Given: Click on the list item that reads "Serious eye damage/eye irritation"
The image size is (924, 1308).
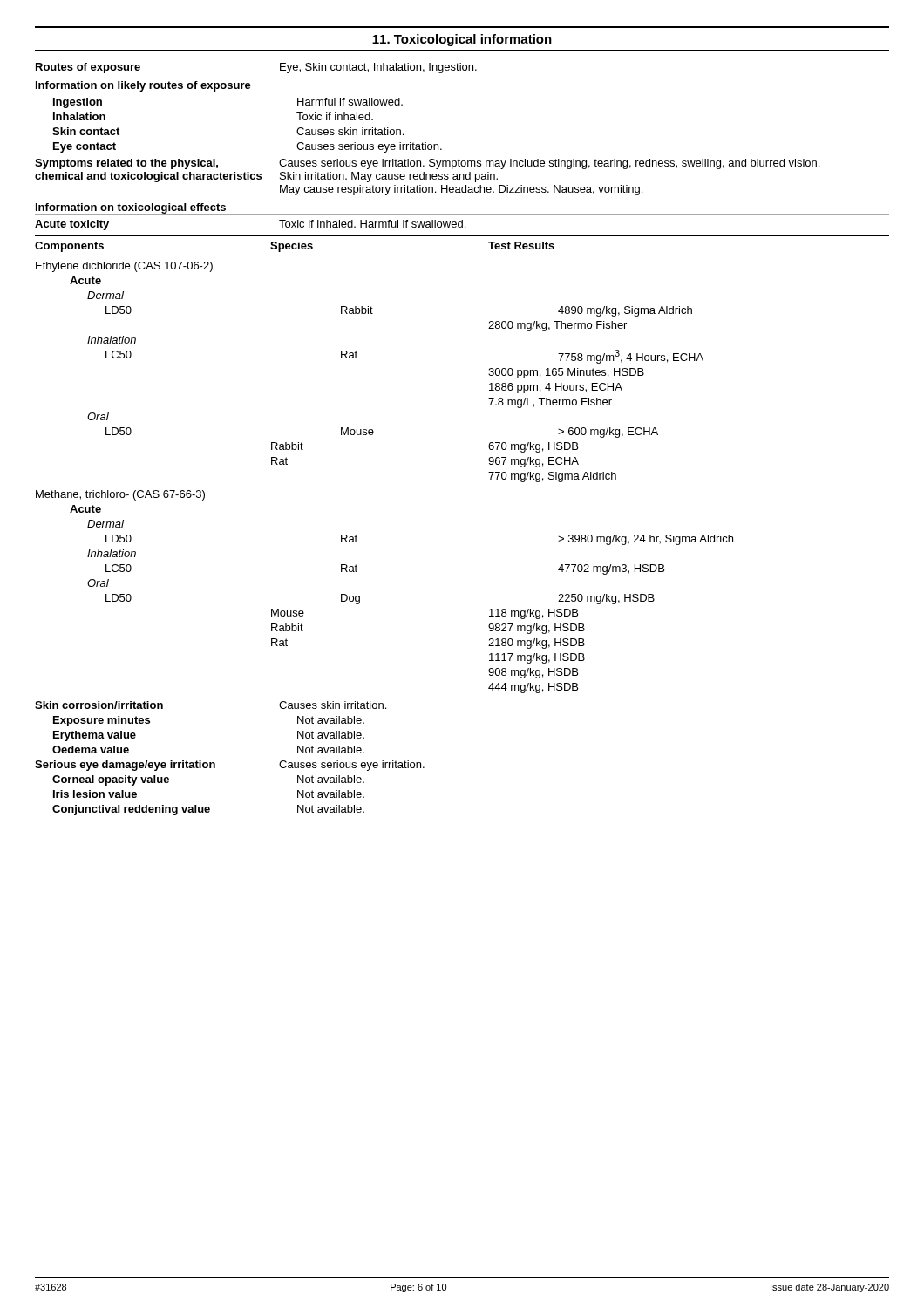Looking at the screenshot, I should (123, 765).
